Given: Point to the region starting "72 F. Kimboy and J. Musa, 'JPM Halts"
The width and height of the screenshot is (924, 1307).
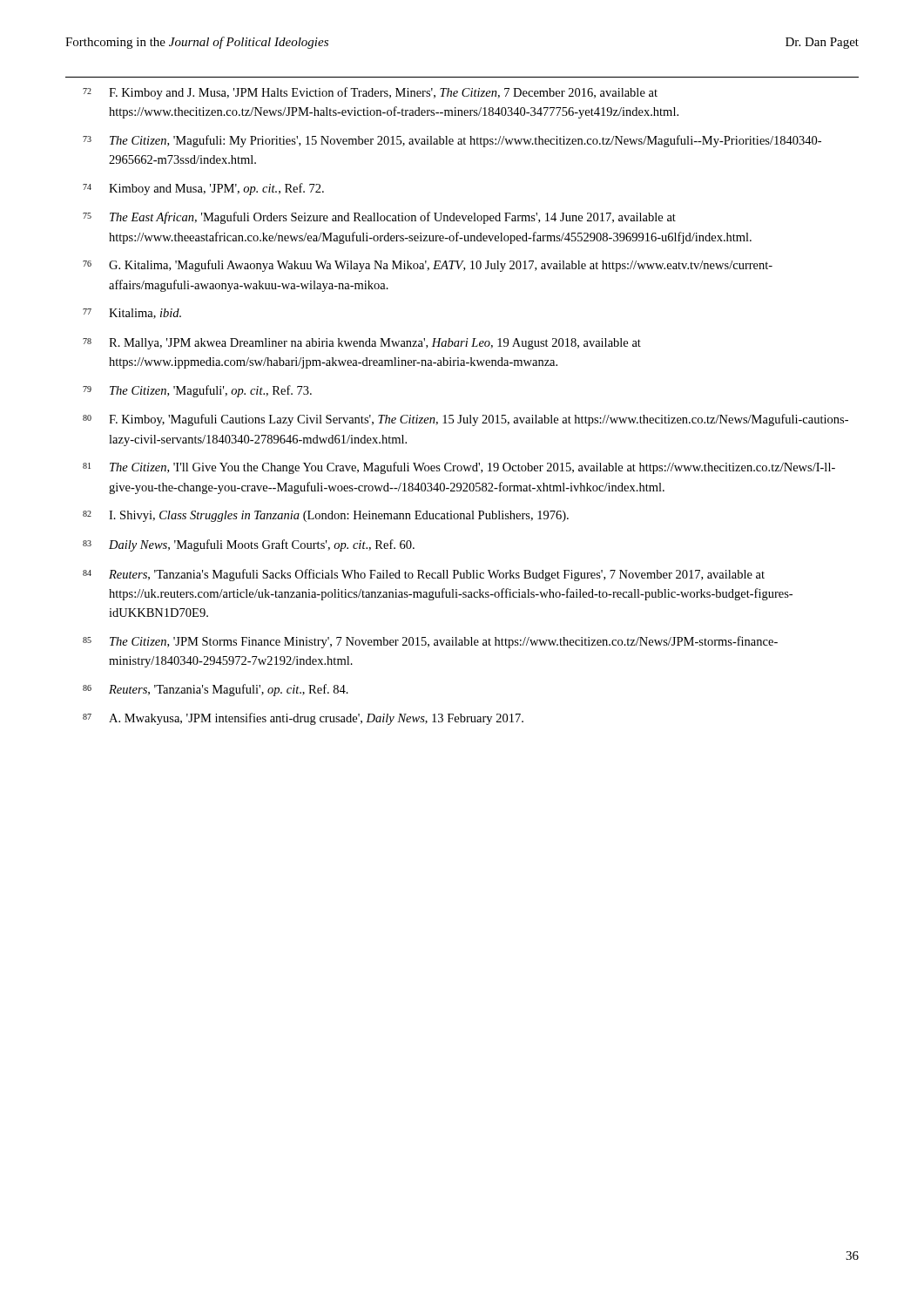Looking at the screenshot, I should [466, 102].
